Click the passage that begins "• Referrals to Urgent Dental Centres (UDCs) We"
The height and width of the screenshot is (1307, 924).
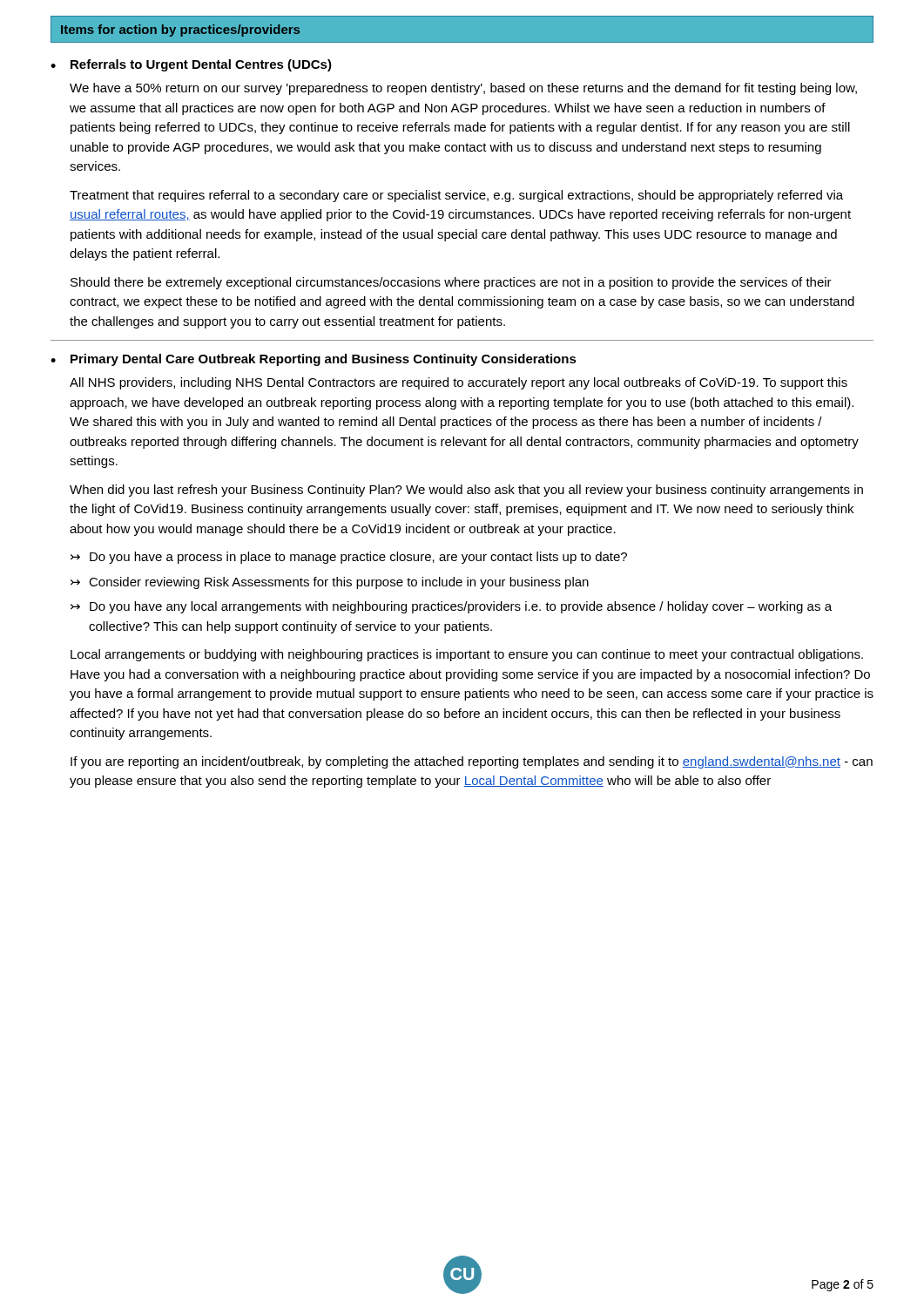tap(462, 193)
